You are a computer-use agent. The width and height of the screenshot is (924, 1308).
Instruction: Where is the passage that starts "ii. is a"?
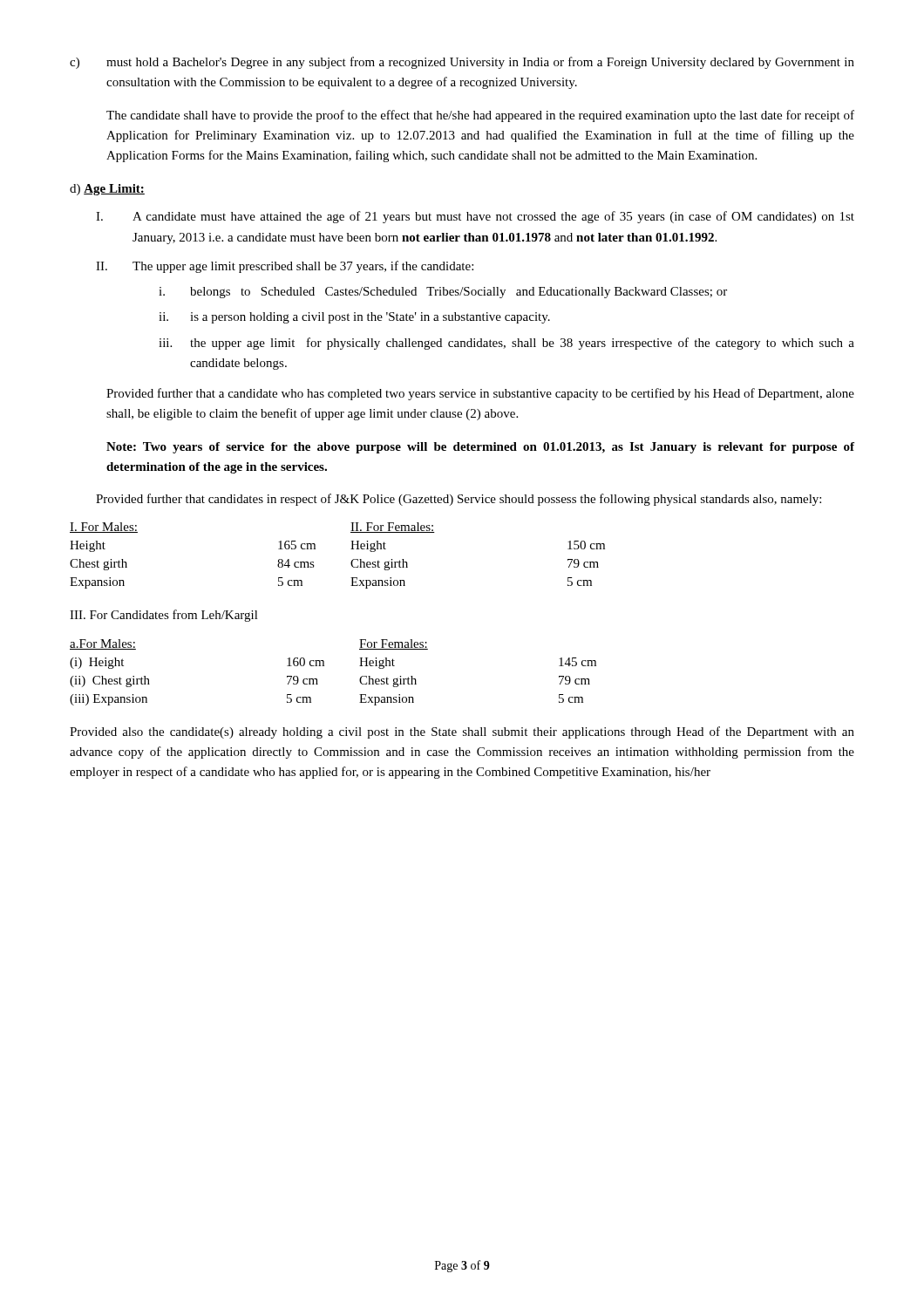coord(506,317)
